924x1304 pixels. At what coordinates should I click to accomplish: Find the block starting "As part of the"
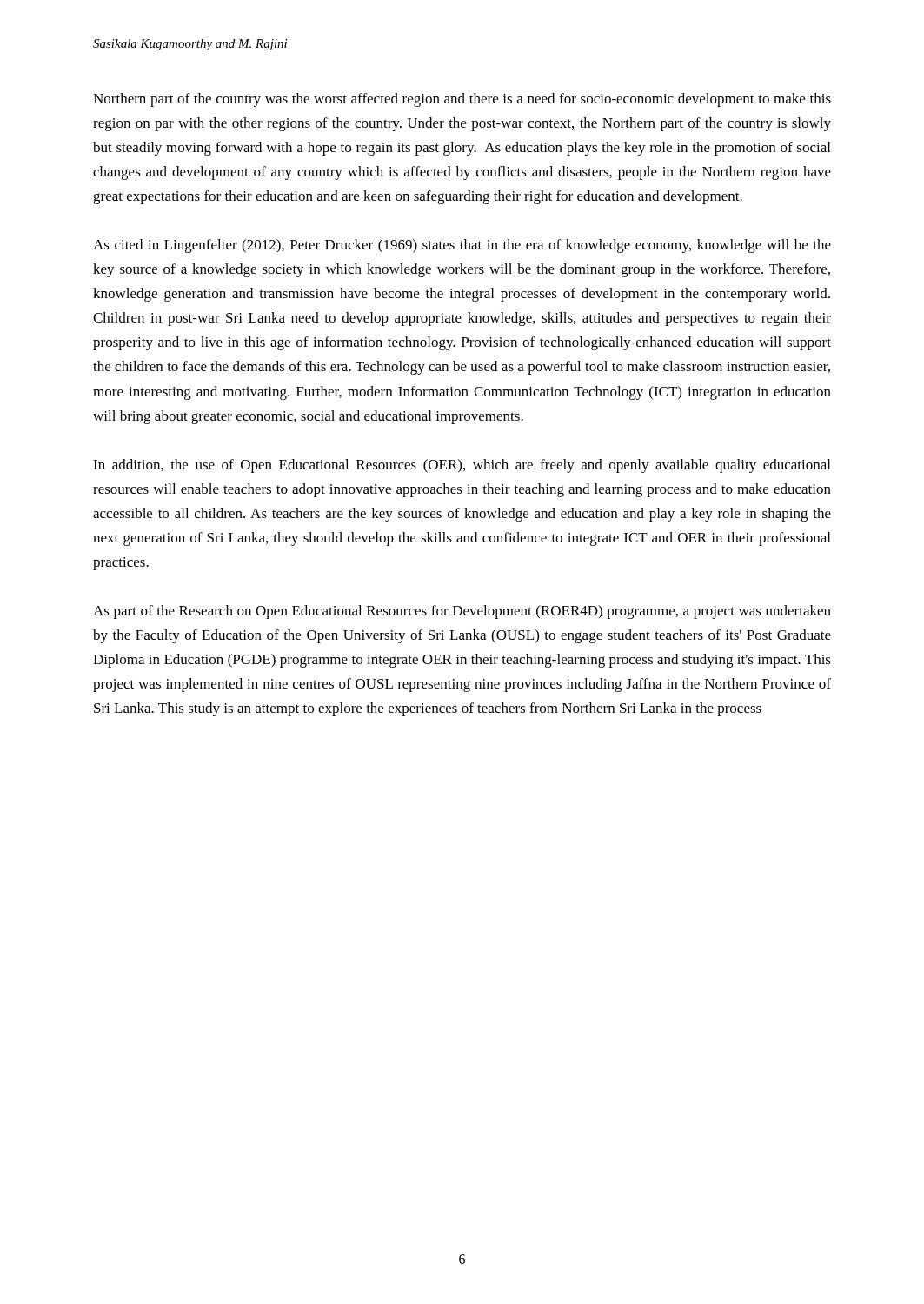tap(462, 659)
